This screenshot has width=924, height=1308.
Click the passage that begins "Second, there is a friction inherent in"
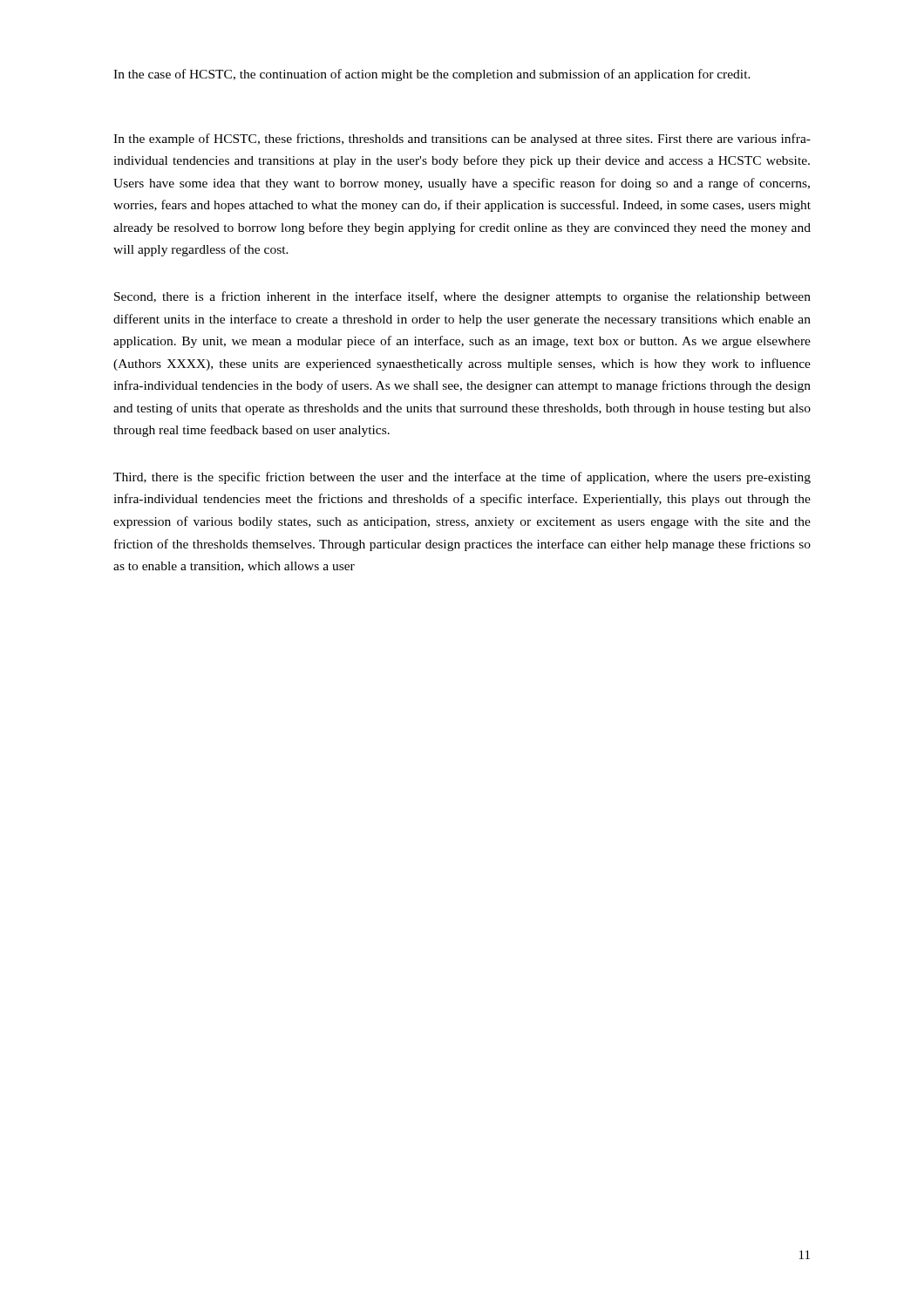pos(462,363)
